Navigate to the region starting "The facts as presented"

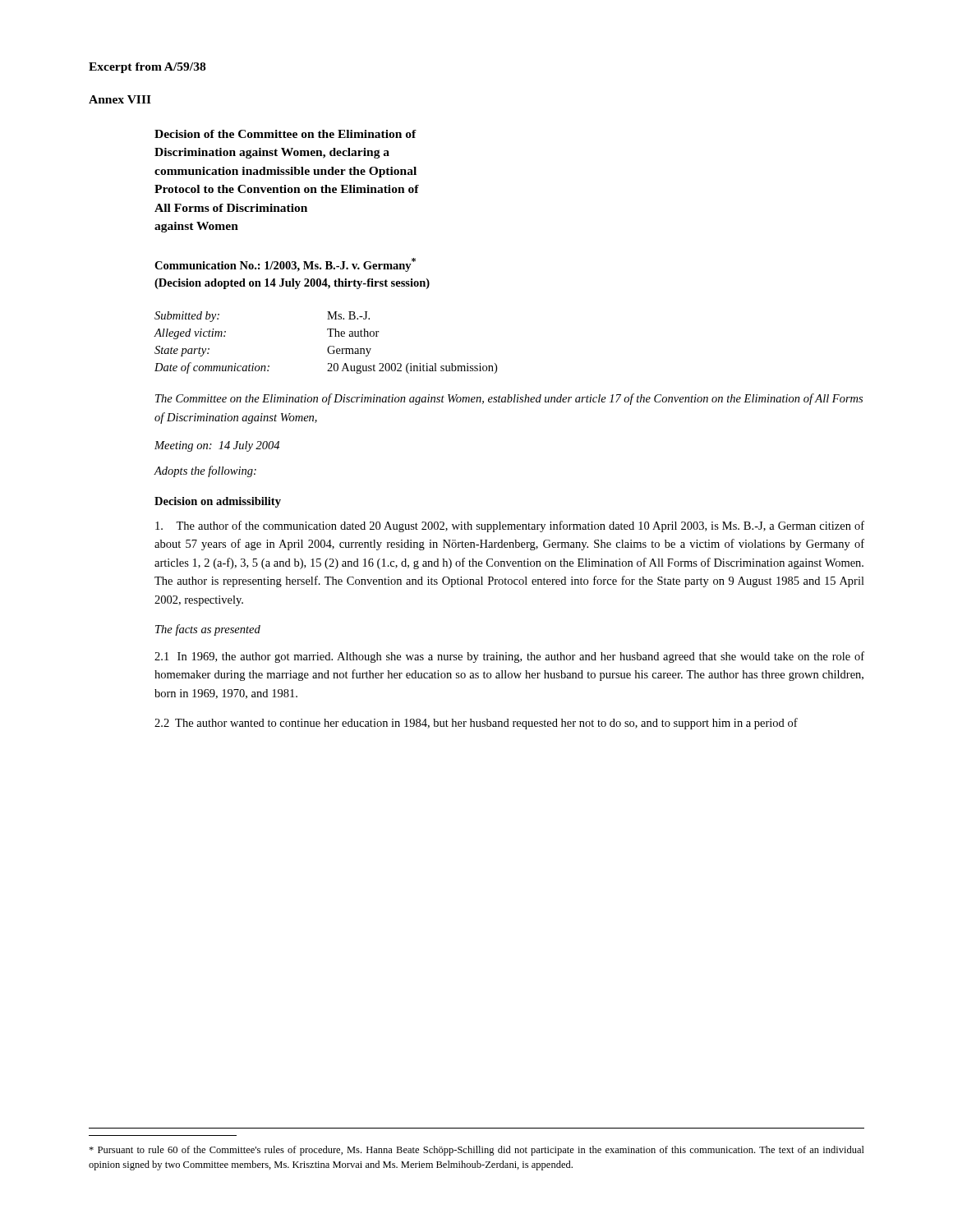pos(207,629)
